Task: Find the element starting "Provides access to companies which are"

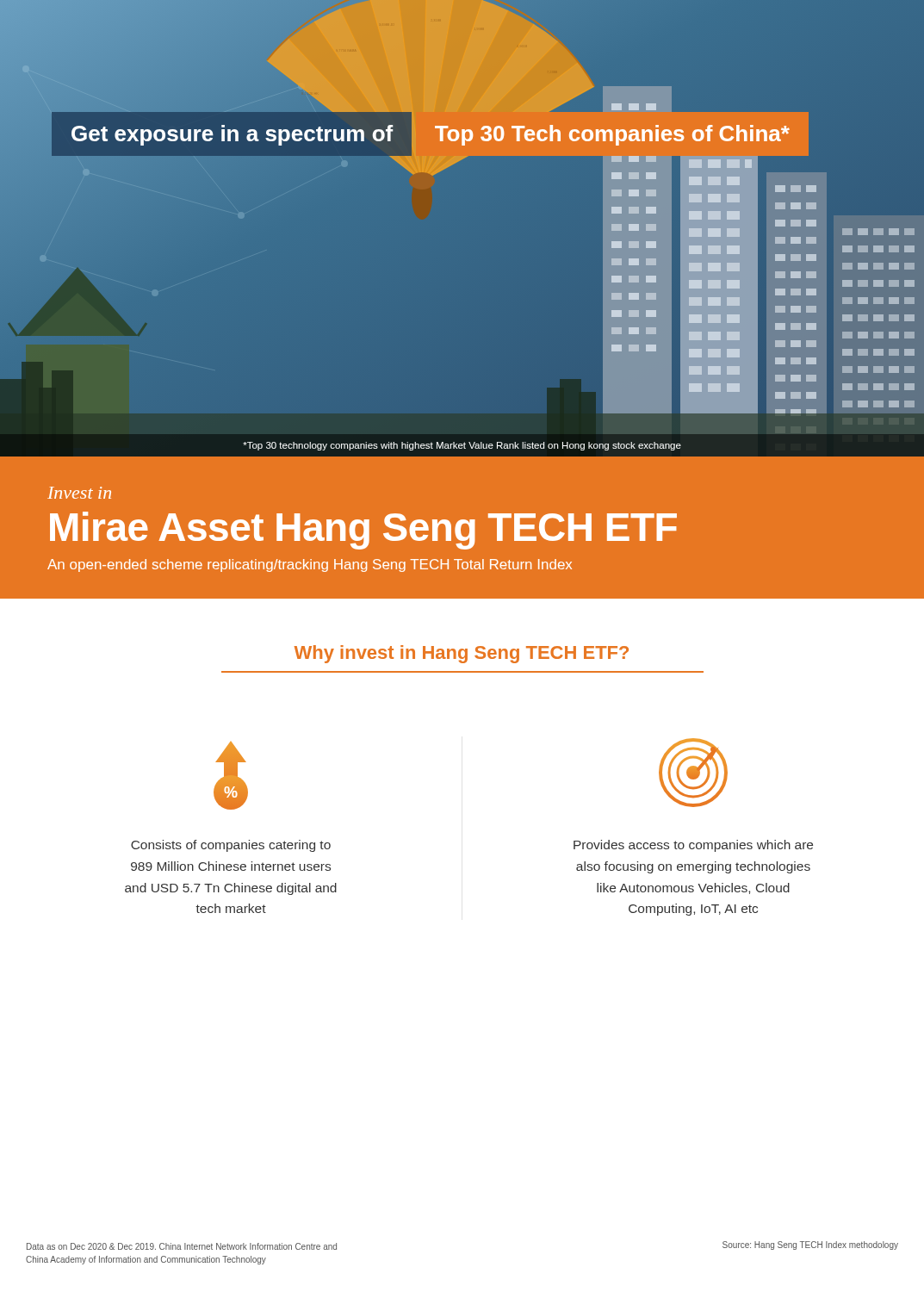Action: coord(693,877)
